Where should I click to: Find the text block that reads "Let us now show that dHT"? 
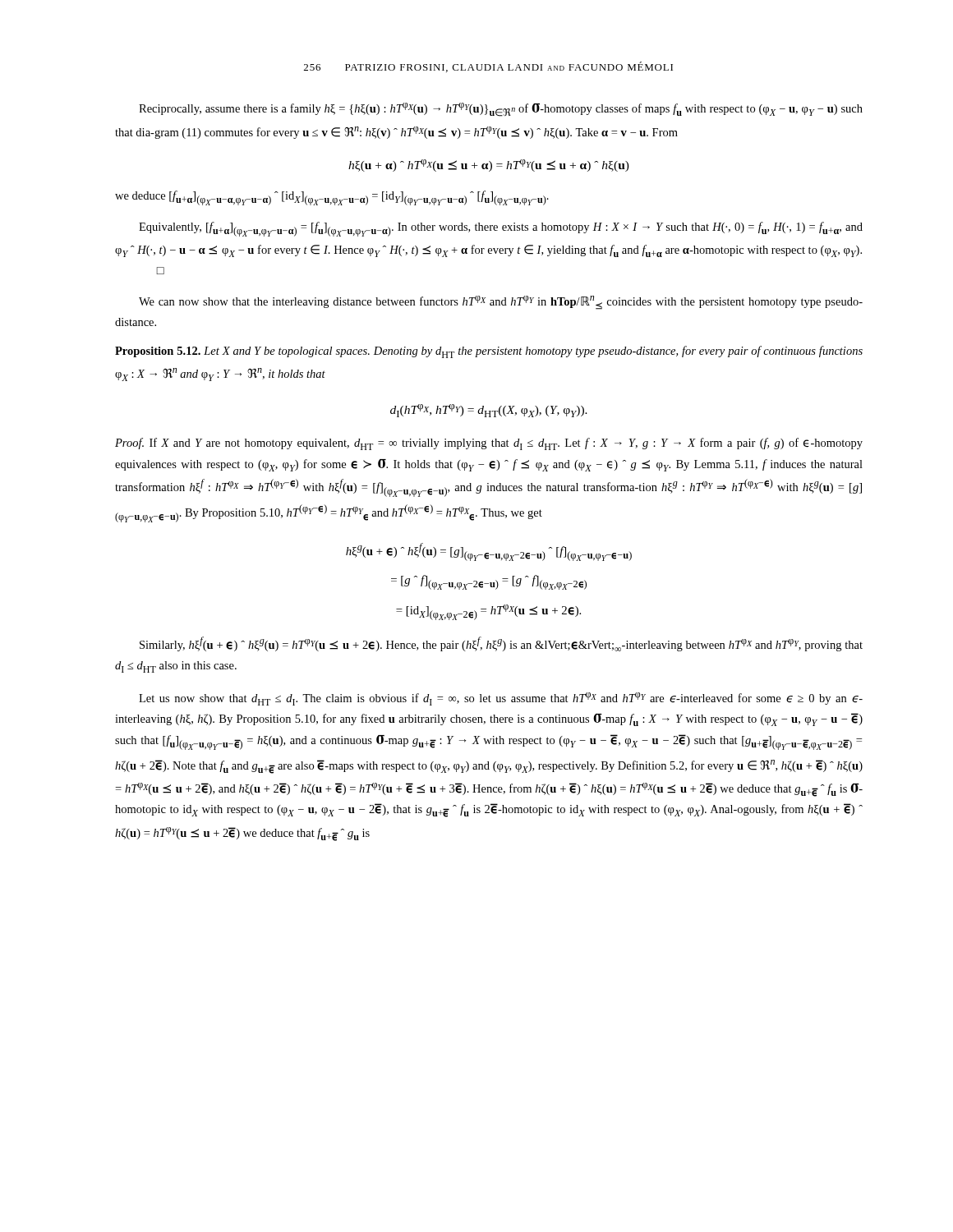pos(489,765)
